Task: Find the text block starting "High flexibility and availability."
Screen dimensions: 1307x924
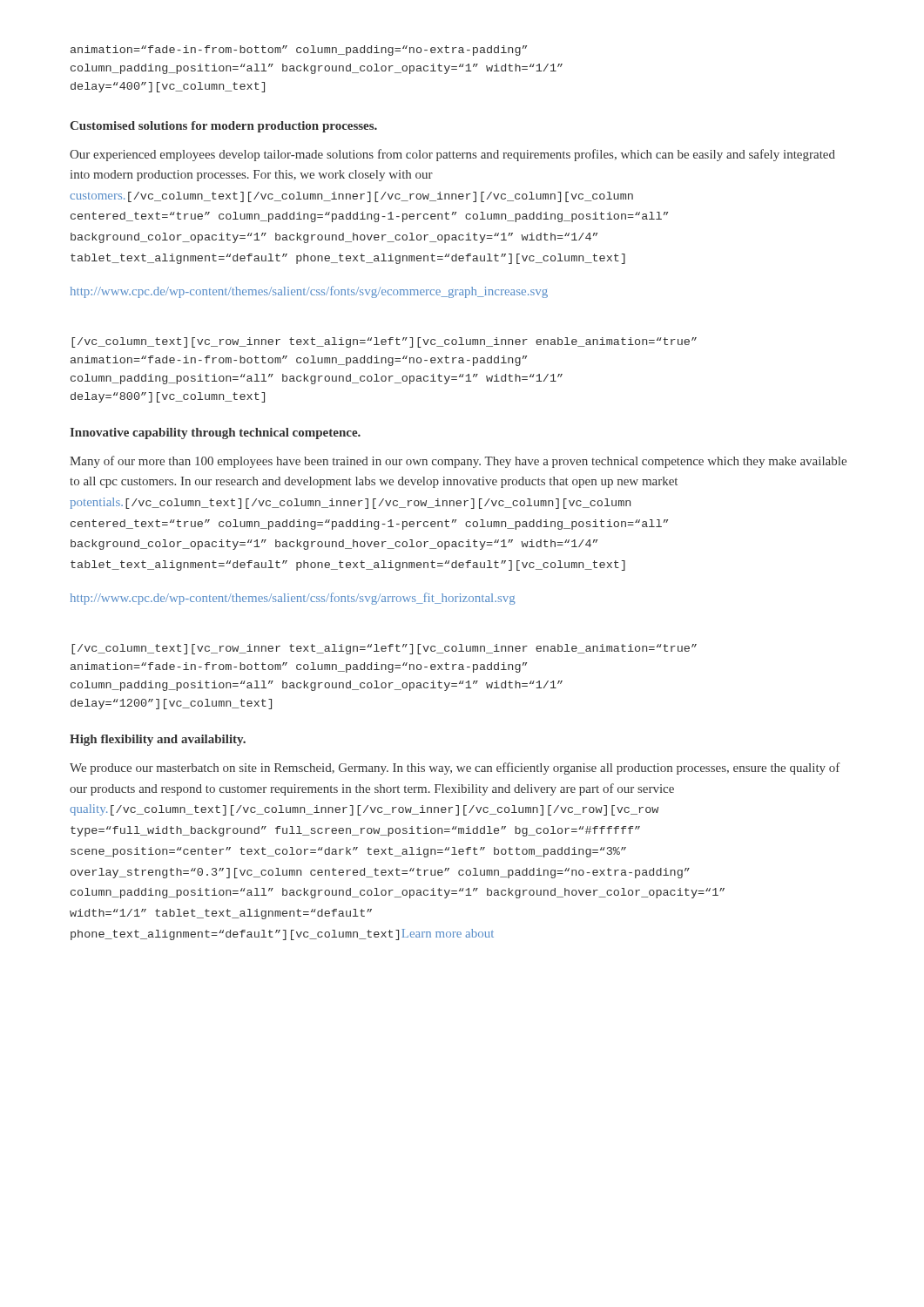Action: pyautogui.click(x=158, y=740)
